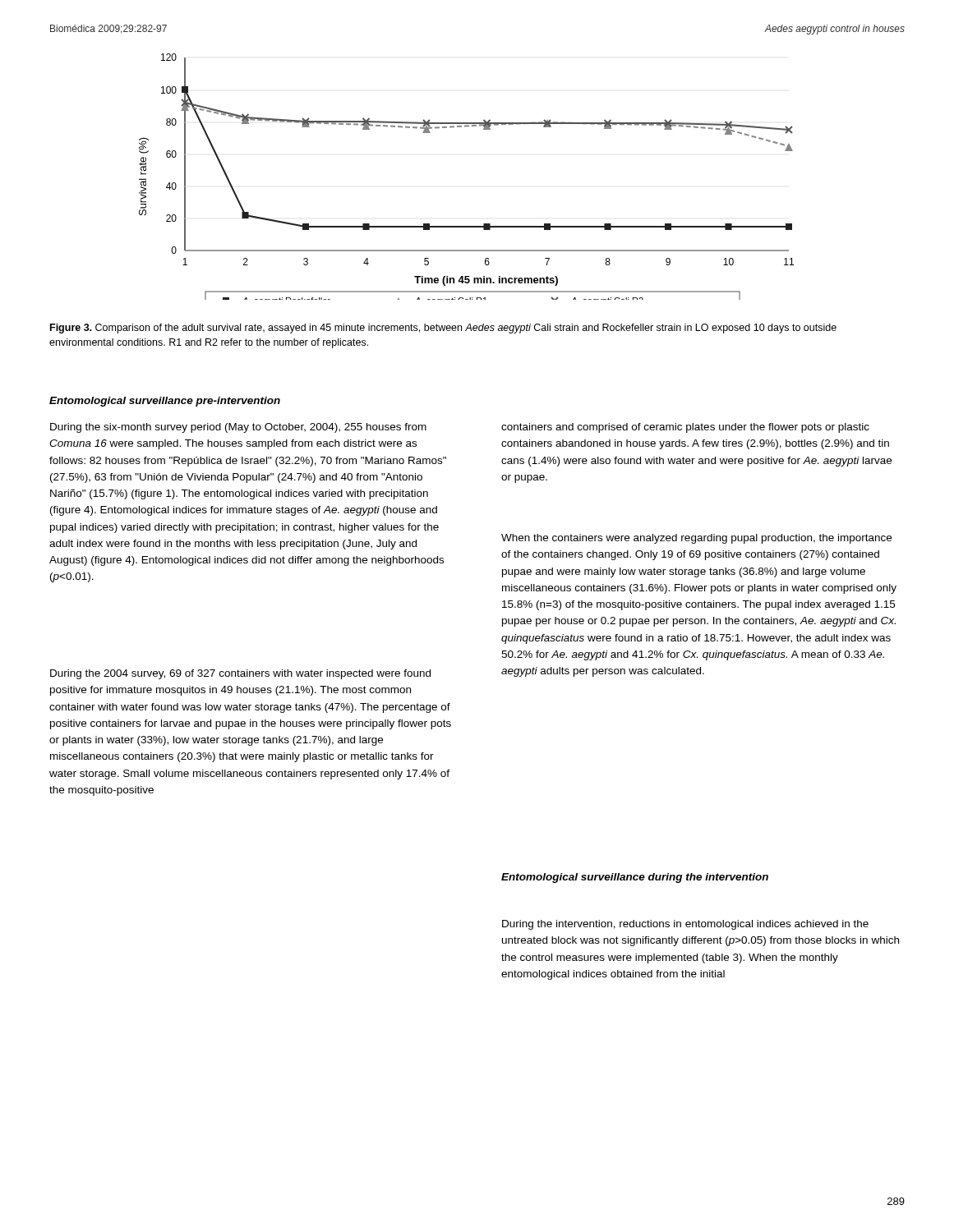
Task: Where is the passage that starts "containers and comprised of"?
Action: coord(697,452)
